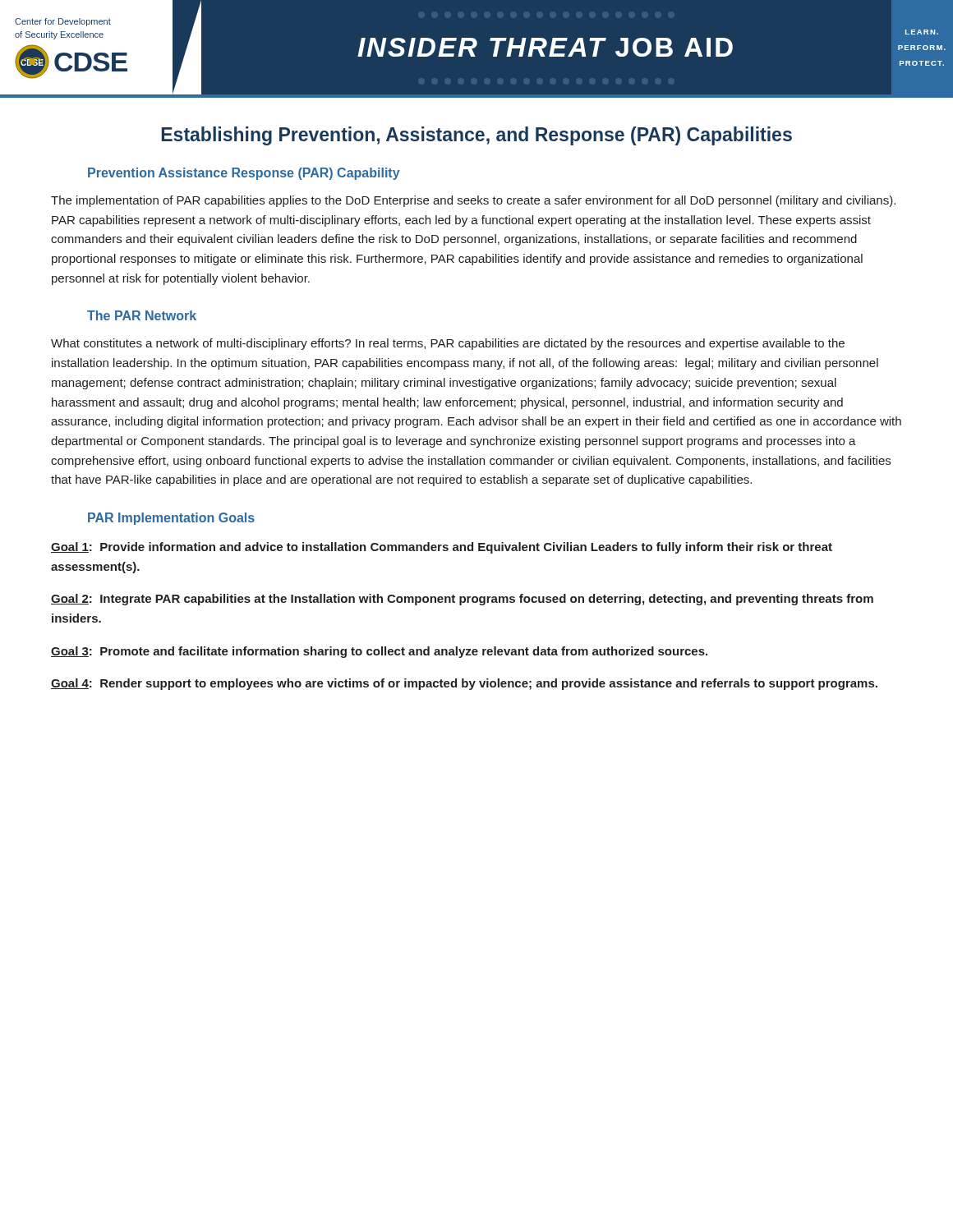Find the block starting "Prevention Assistance Response (PAR) Capability"

tap(243, 173)
